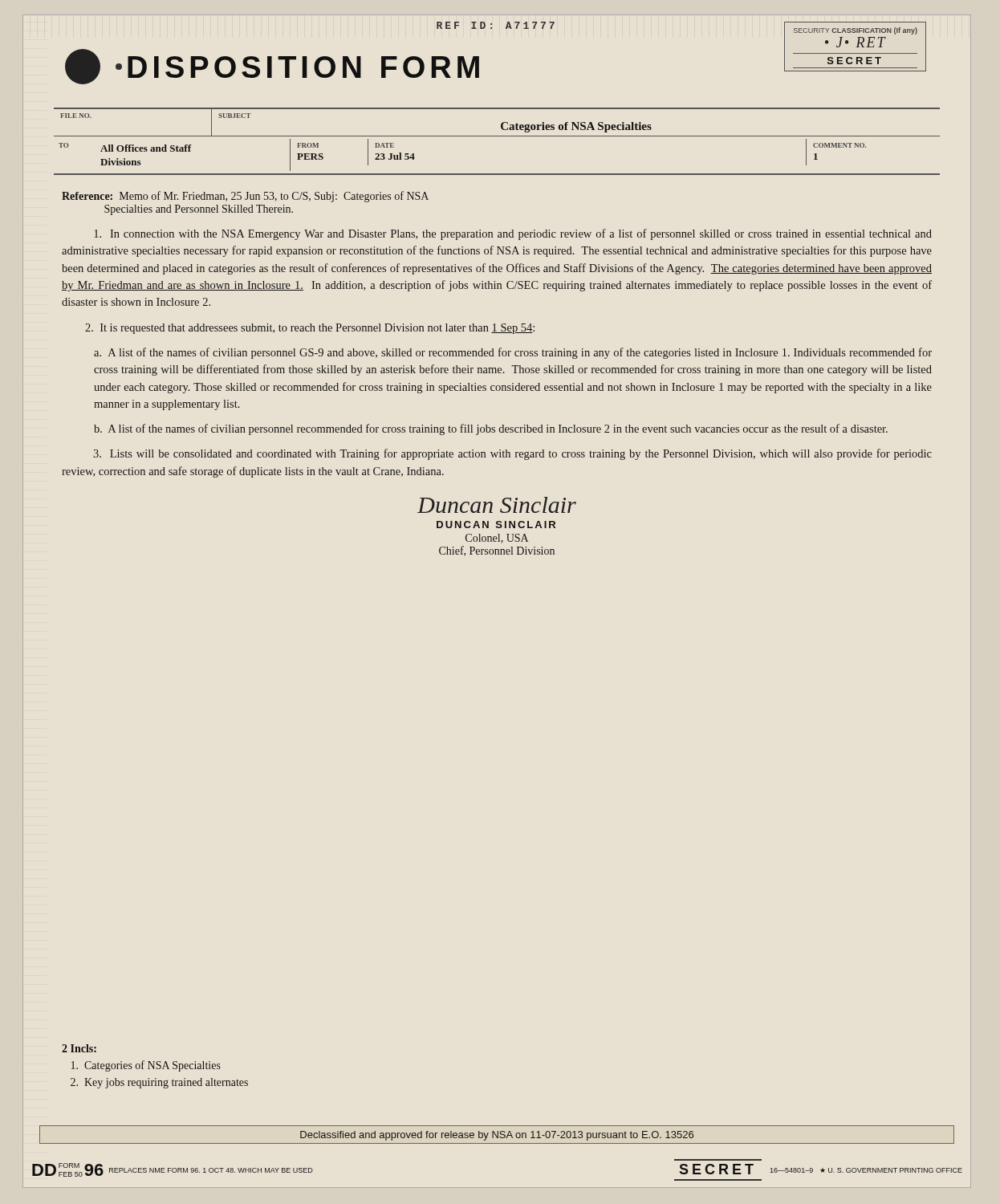Find the text starting "Reference: Memo of Mr."
Viewport: 1000px width, 1204px height.
click(245, 203)
